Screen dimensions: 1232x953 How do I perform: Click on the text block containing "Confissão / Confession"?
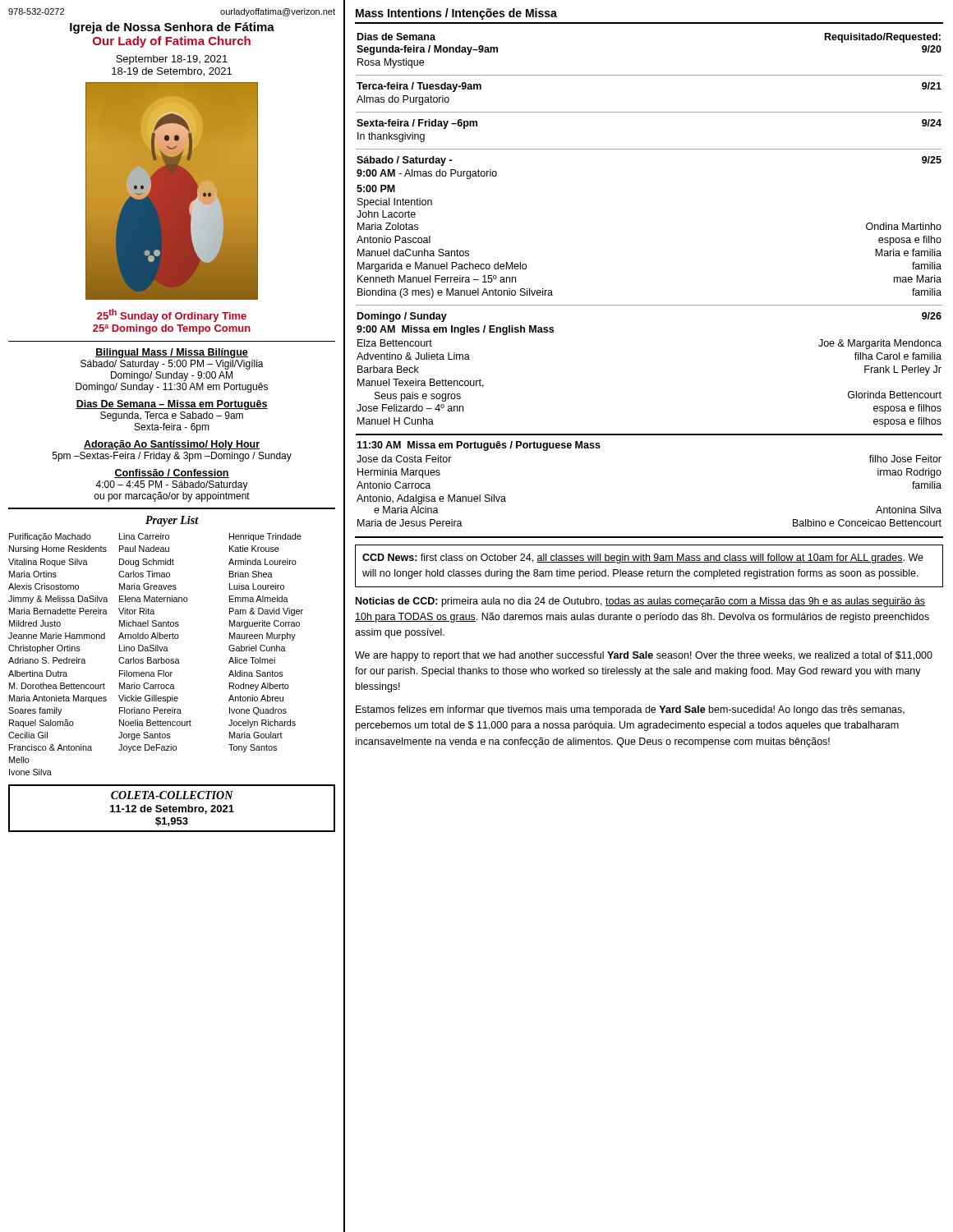pyautogui.click(x=172, y=485)
